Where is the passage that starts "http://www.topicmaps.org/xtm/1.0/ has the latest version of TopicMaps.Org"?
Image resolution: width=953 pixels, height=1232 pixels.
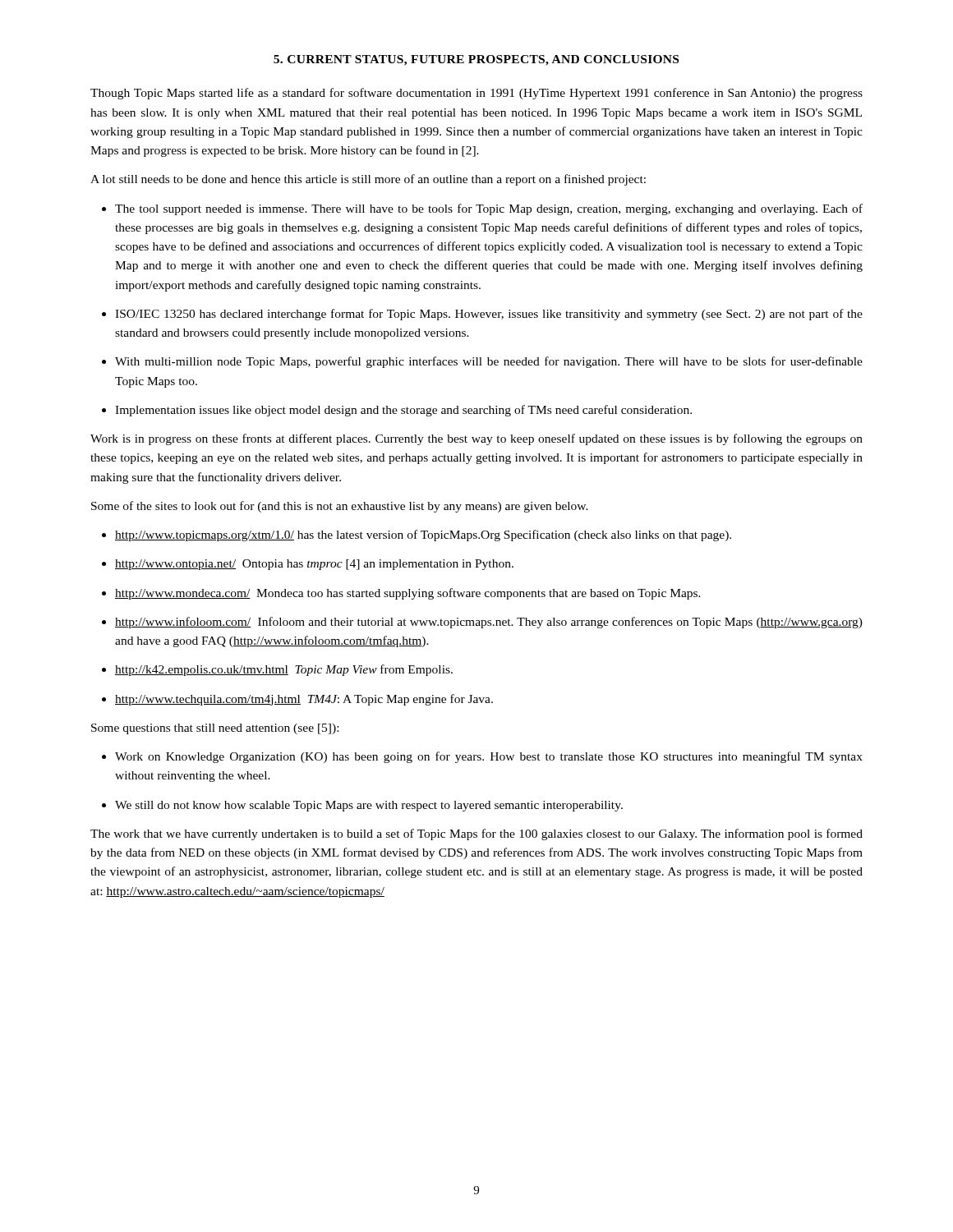(476, 534)
